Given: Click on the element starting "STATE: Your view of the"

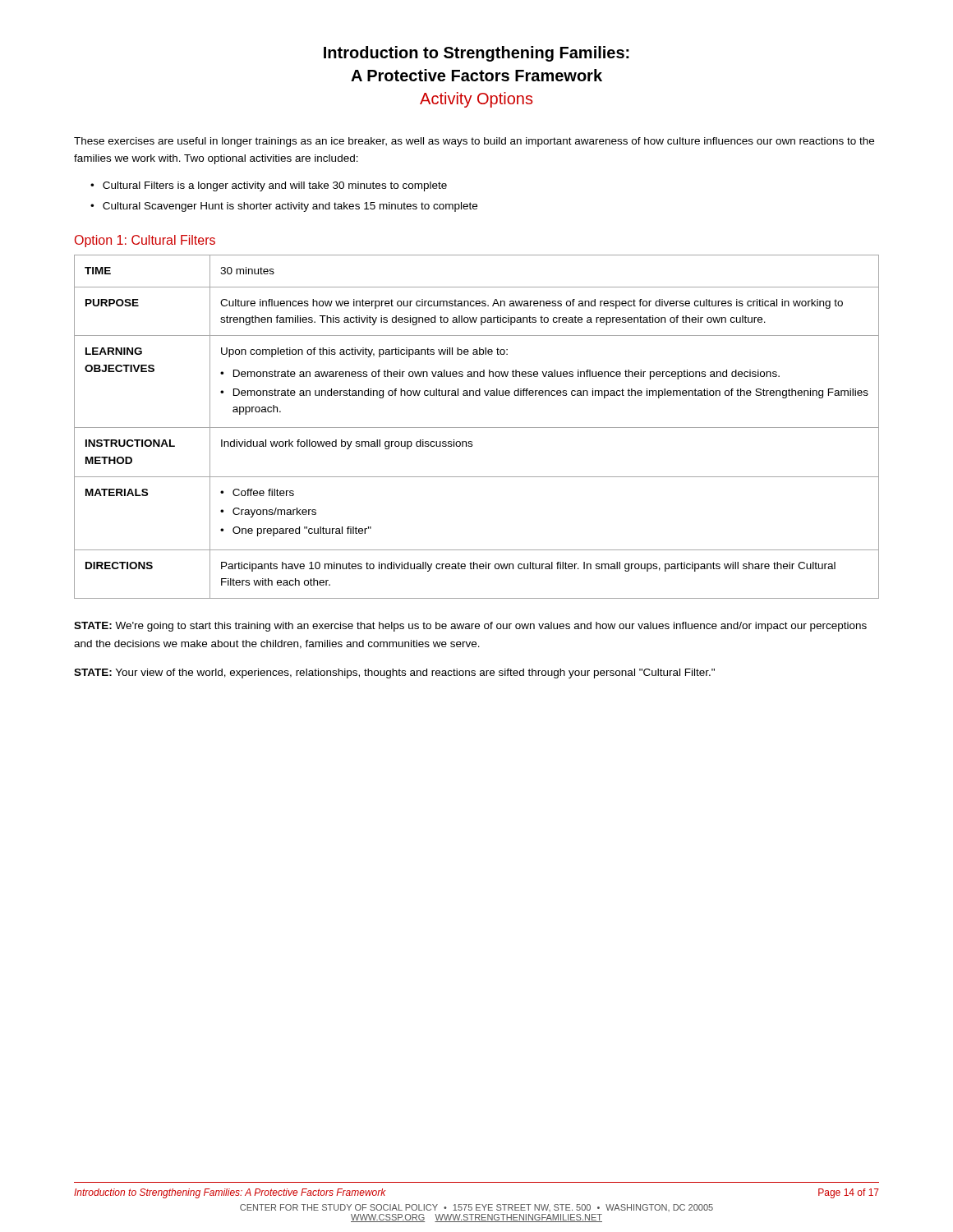Looking at the screenshot, I should click(395, 673).
